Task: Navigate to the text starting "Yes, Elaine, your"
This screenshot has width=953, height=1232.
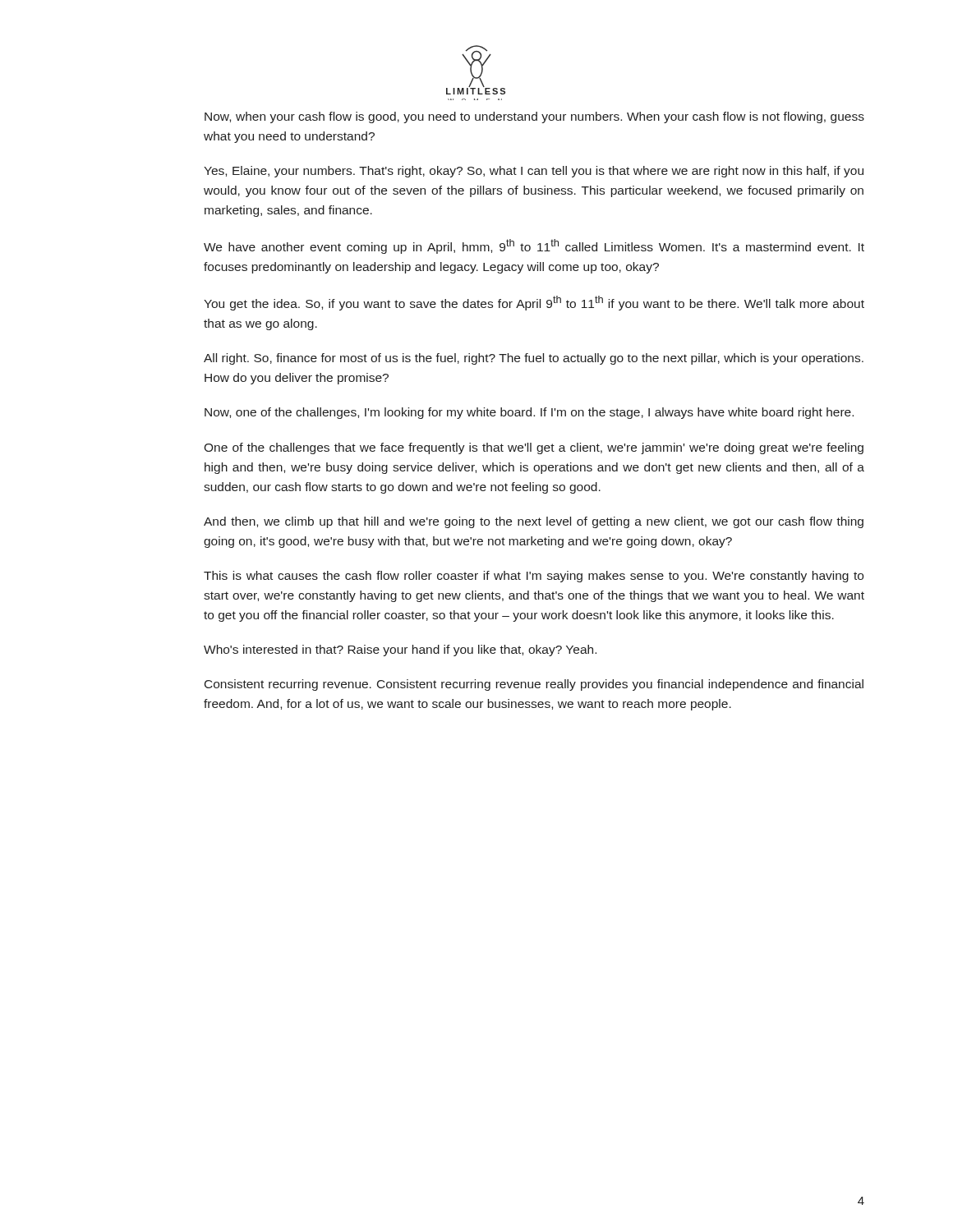Action: point(534,190)
